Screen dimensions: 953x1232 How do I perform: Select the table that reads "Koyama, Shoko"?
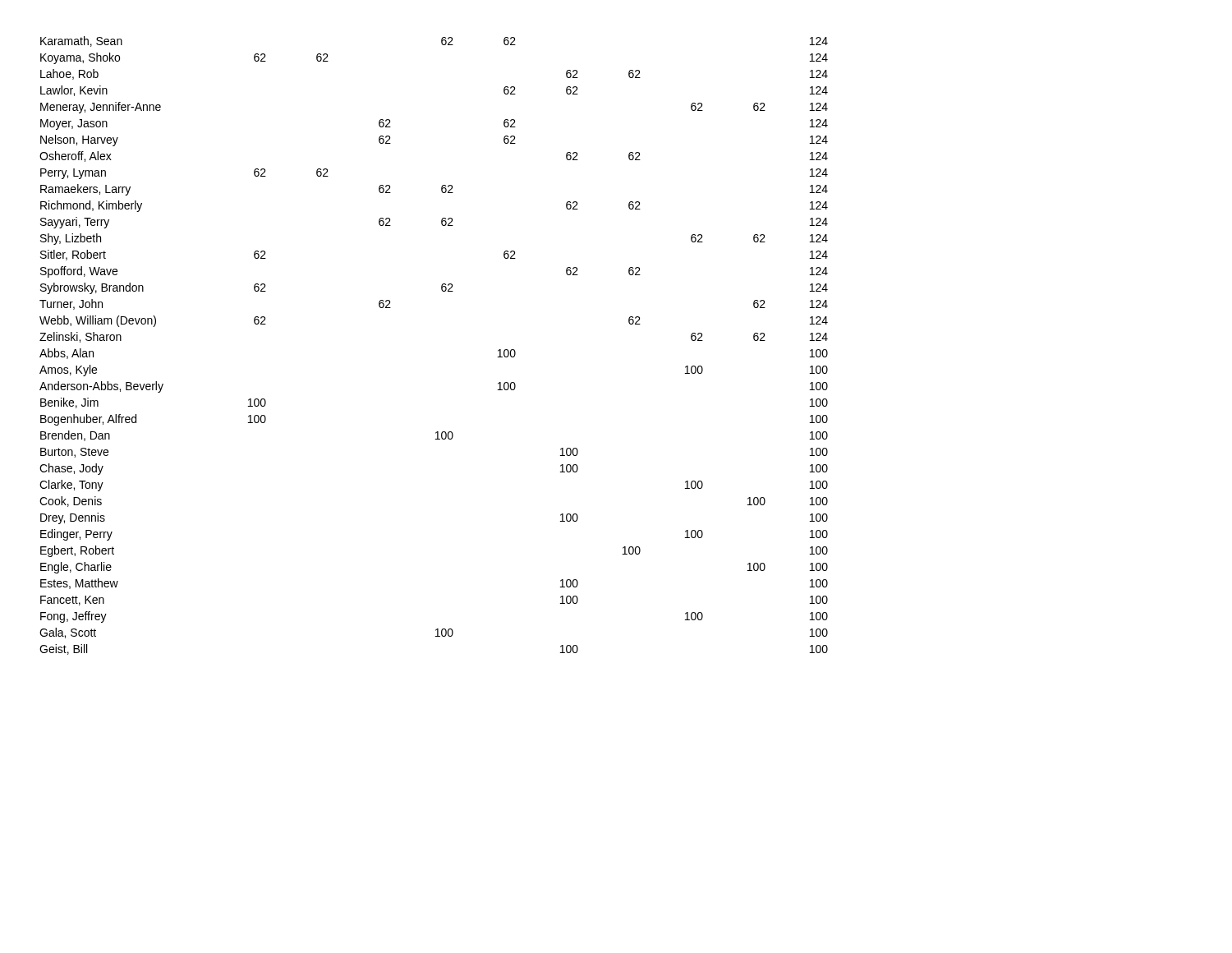(434, 345)
